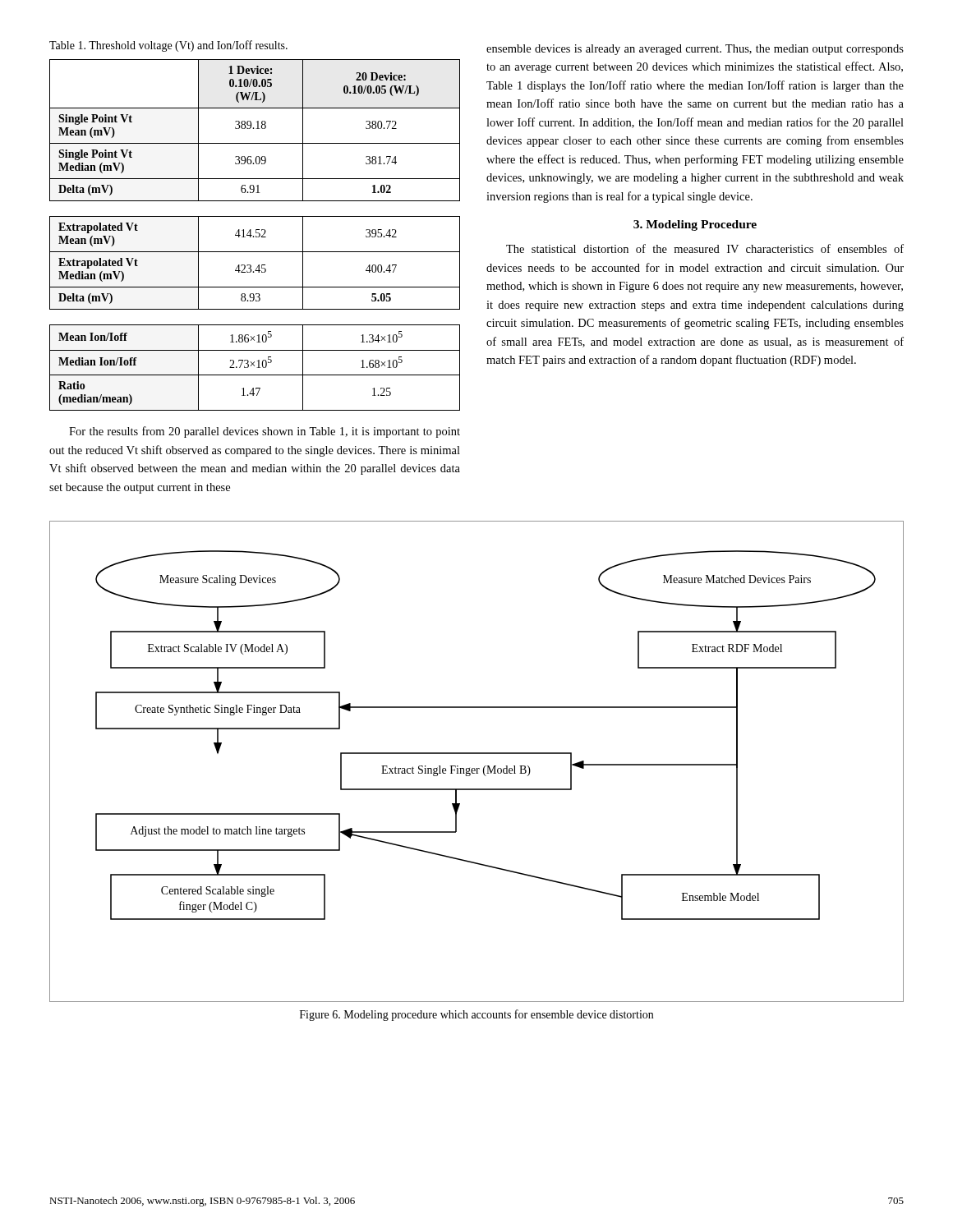Click on the text block that says "For the results from 20 parallel"
This screenshot has height=1232, width=953.
click(255, 459)
